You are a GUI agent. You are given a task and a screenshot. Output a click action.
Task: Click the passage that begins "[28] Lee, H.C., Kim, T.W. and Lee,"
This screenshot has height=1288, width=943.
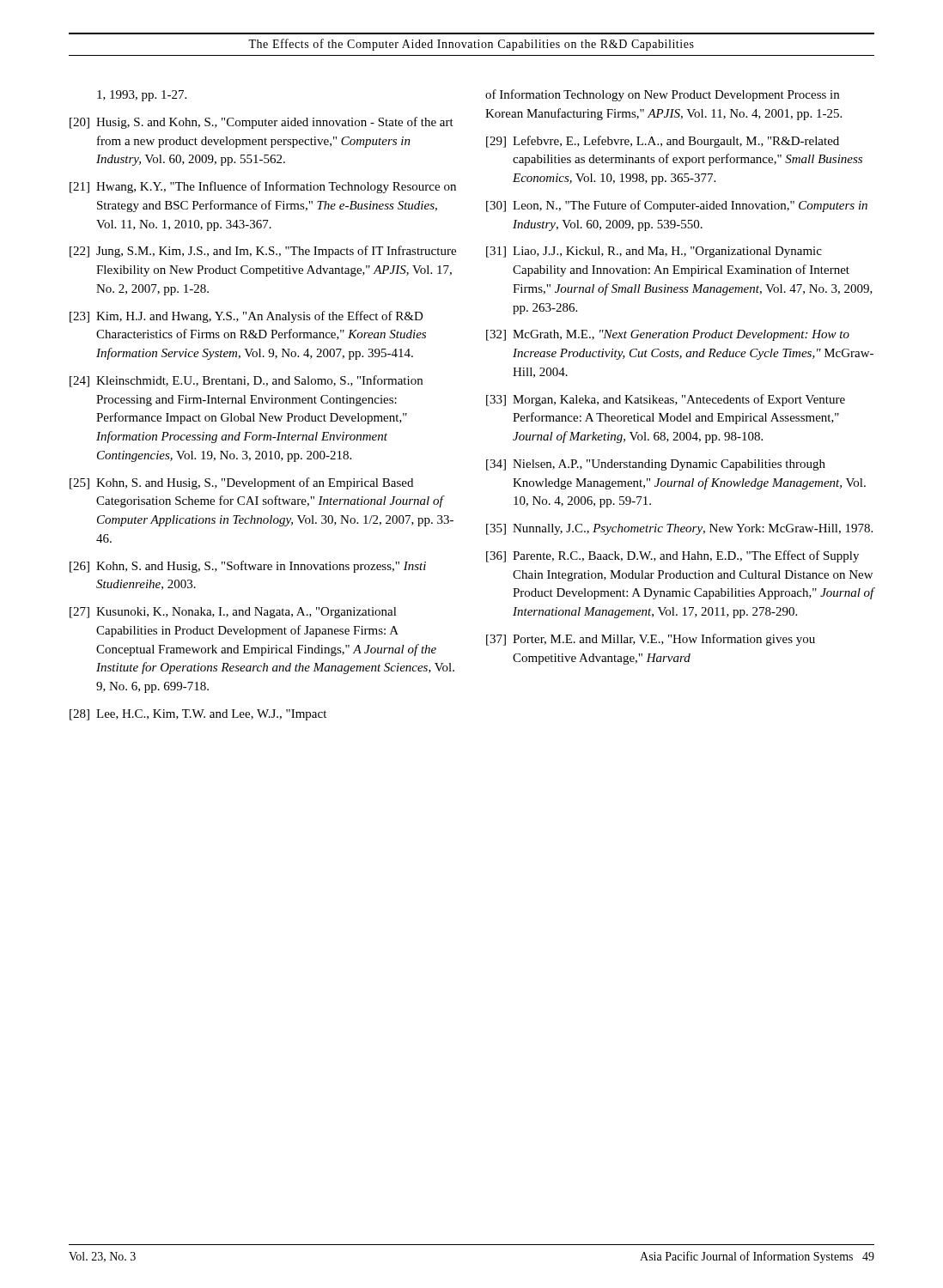(x=263, y=714)
